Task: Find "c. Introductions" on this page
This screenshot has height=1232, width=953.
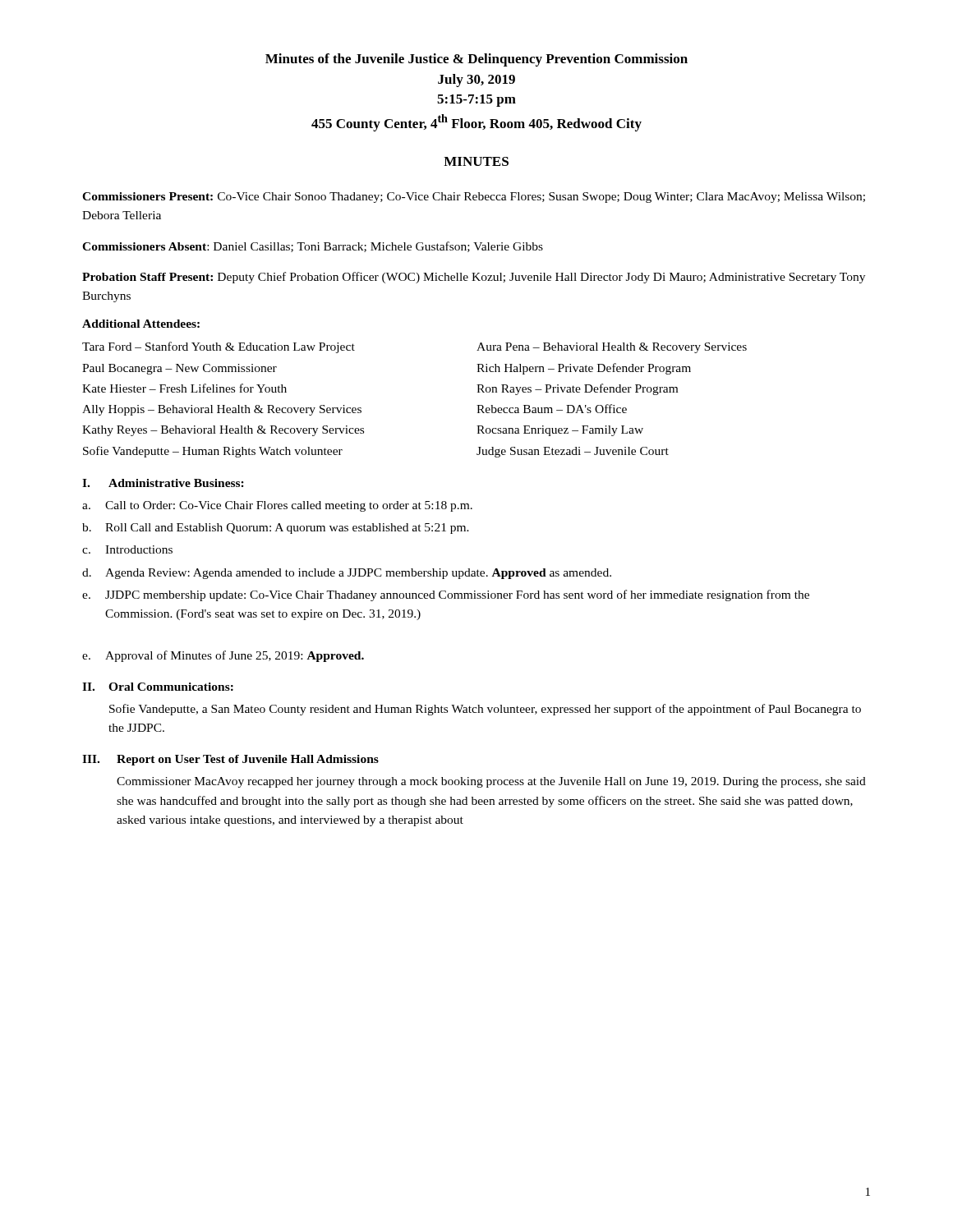Action: coord(127,549)
